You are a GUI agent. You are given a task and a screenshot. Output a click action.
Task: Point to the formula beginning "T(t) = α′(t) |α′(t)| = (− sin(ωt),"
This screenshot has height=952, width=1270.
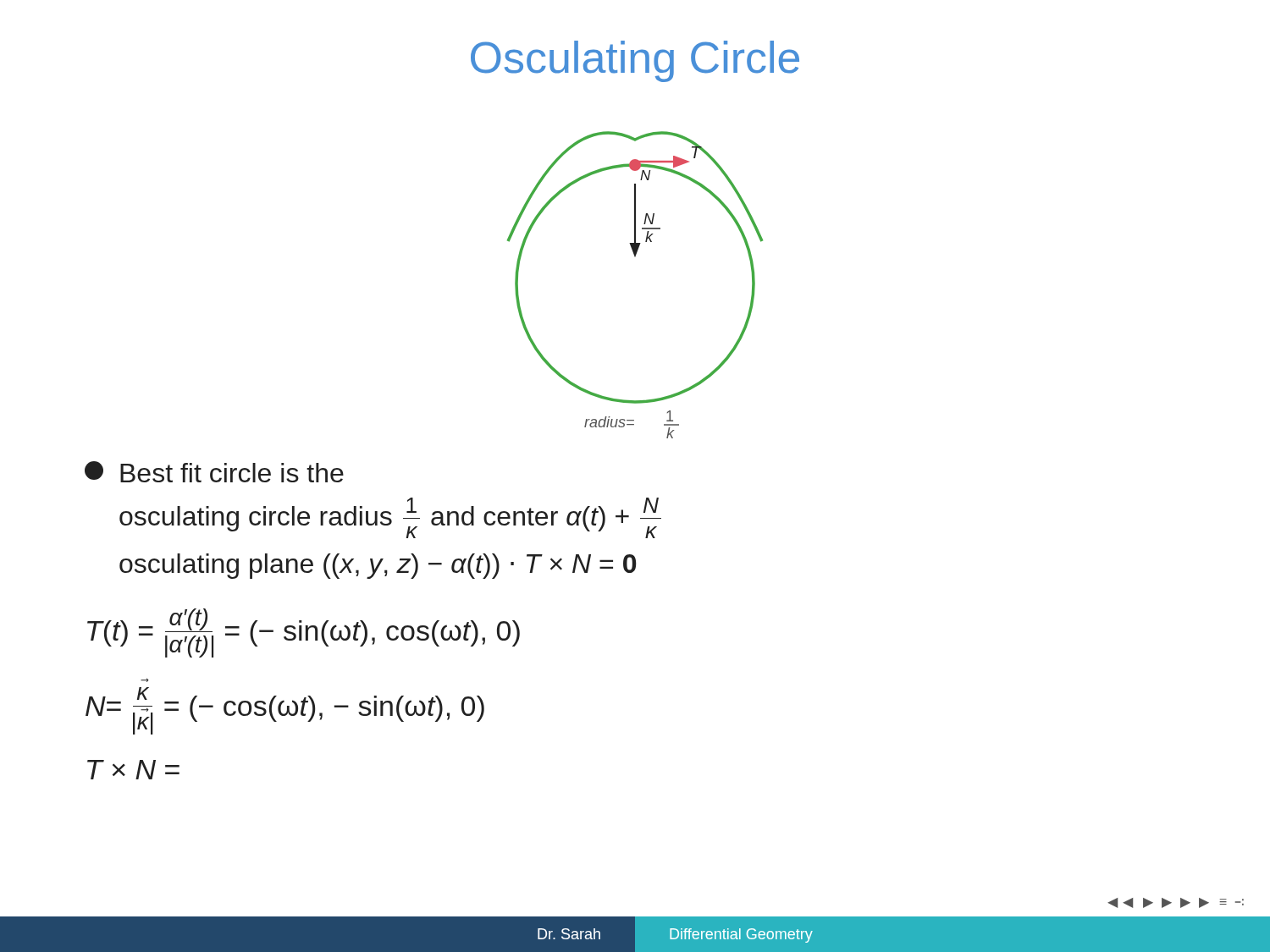303,631
